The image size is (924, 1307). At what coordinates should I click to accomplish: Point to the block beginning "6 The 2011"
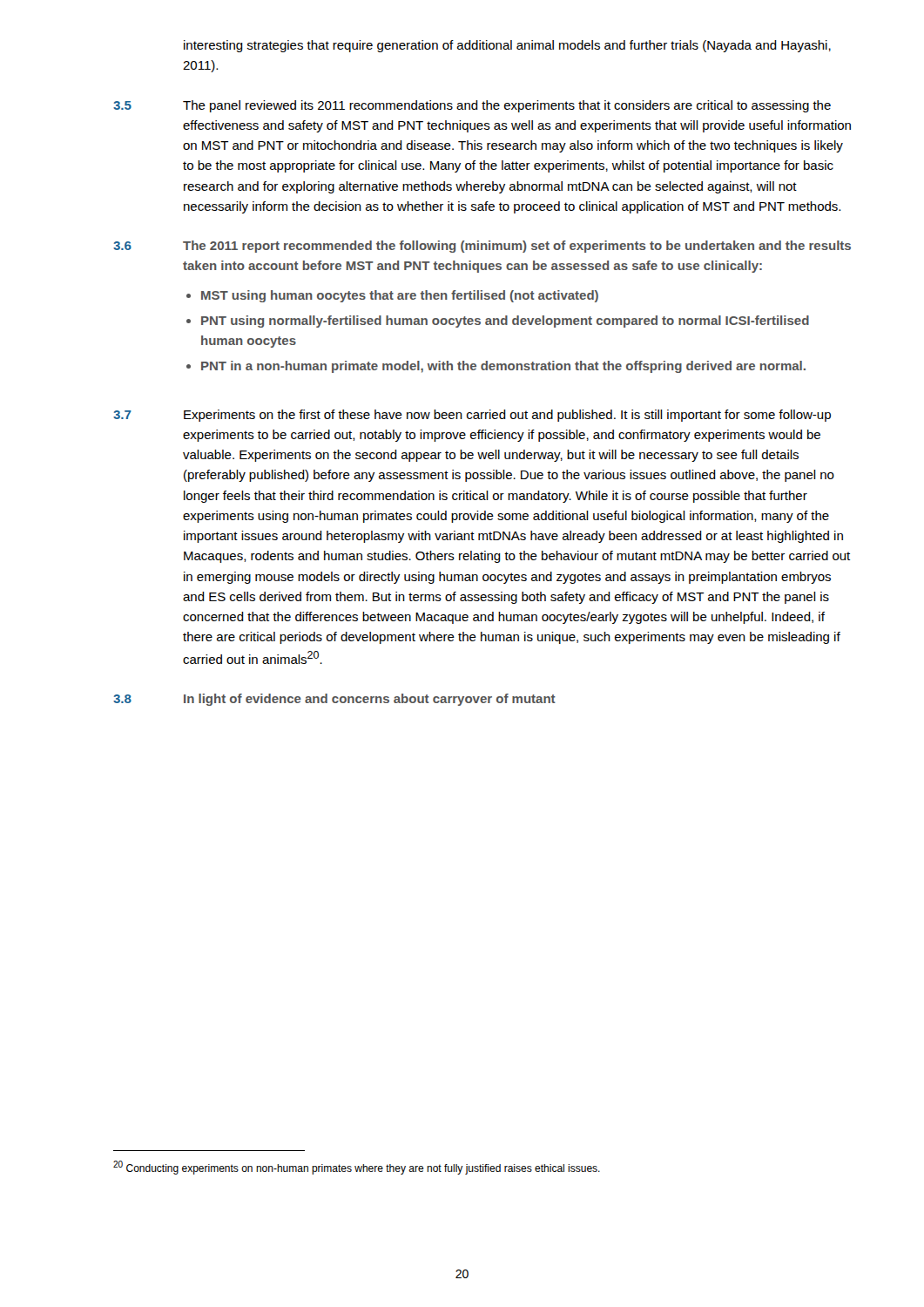pos(484,310)
